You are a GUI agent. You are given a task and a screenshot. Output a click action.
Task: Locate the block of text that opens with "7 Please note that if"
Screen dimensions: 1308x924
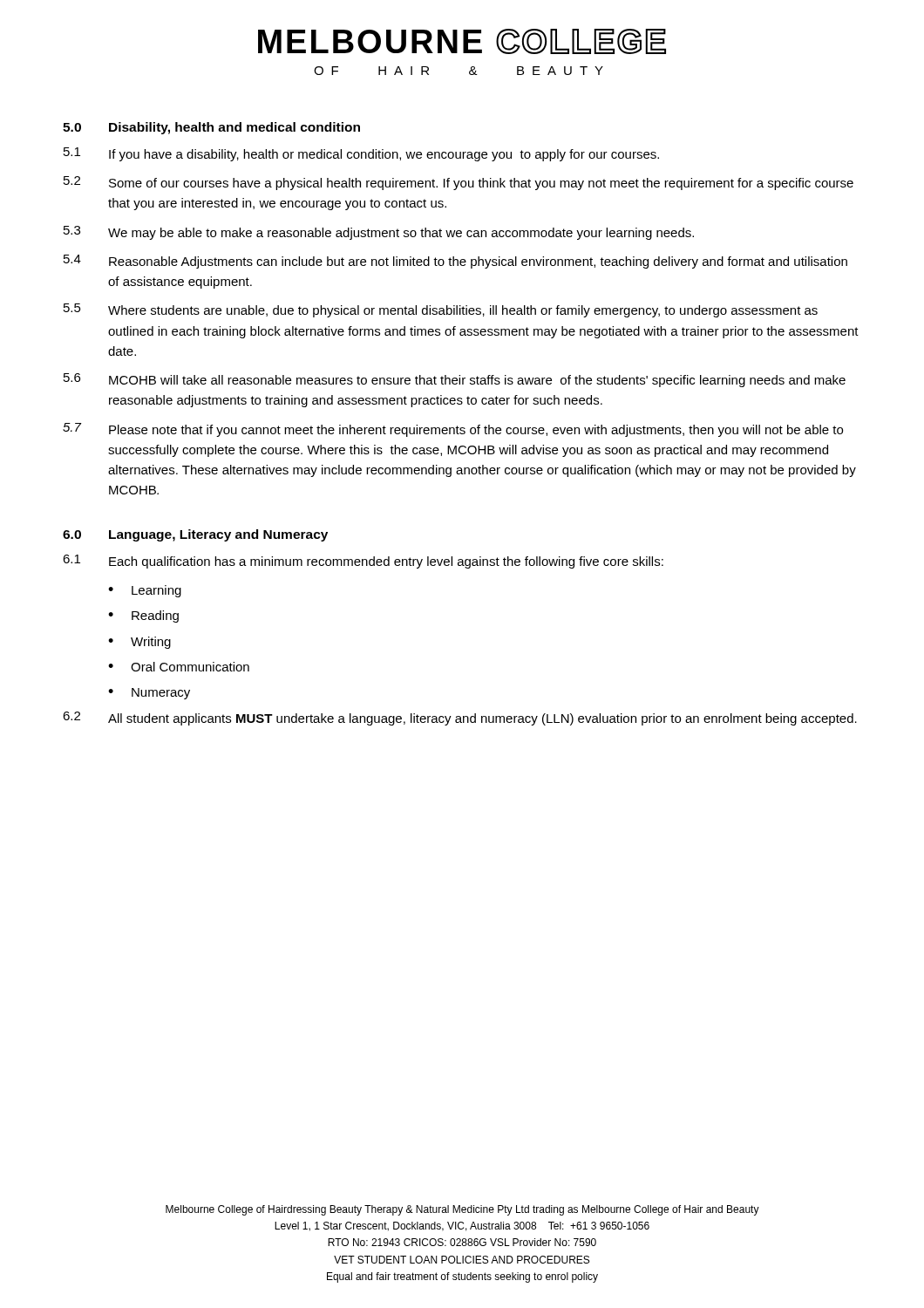pyautogui.click(x=462, y=460)
